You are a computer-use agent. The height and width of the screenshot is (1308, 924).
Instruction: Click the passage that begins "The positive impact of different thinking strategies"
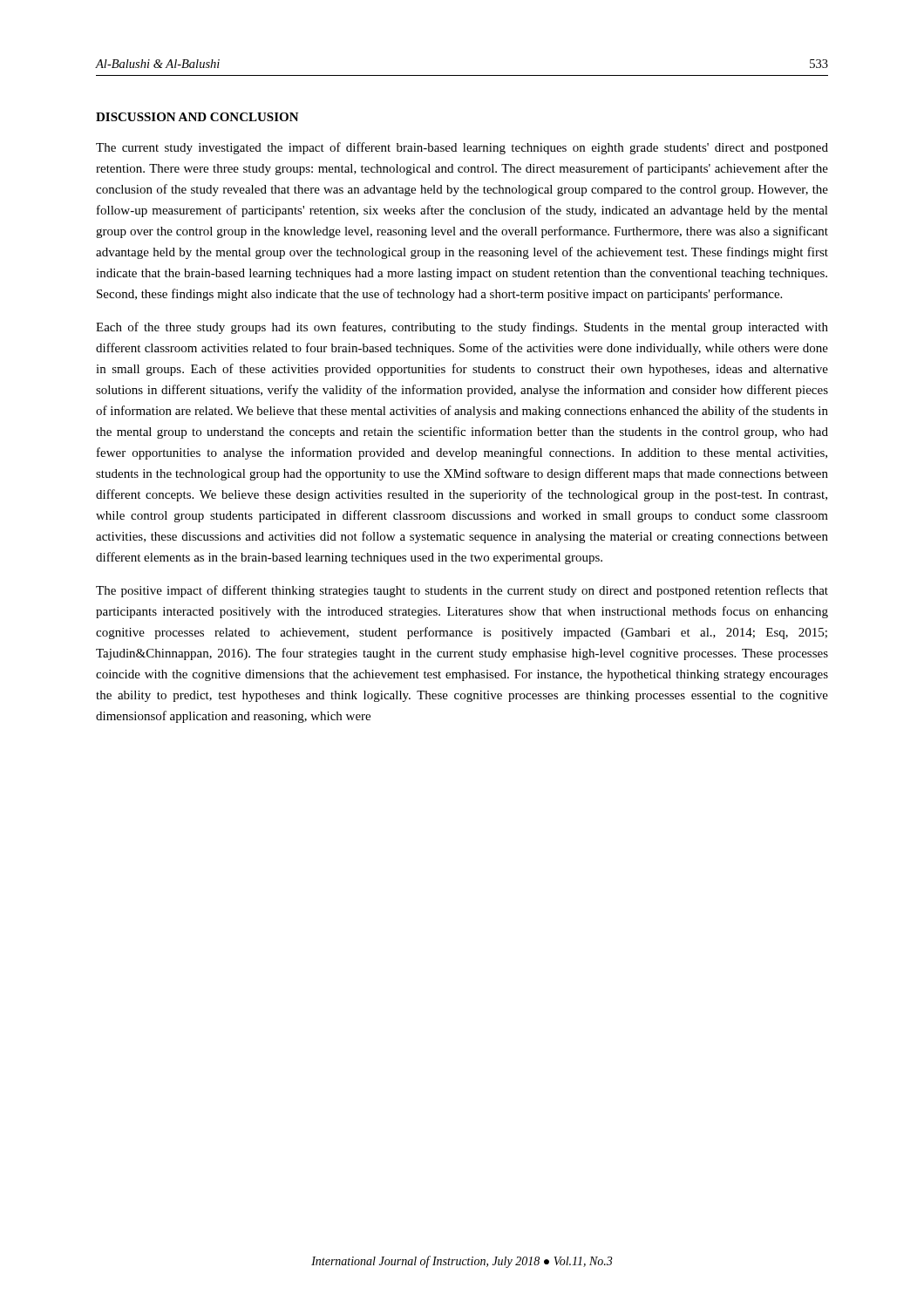[462, 653]
